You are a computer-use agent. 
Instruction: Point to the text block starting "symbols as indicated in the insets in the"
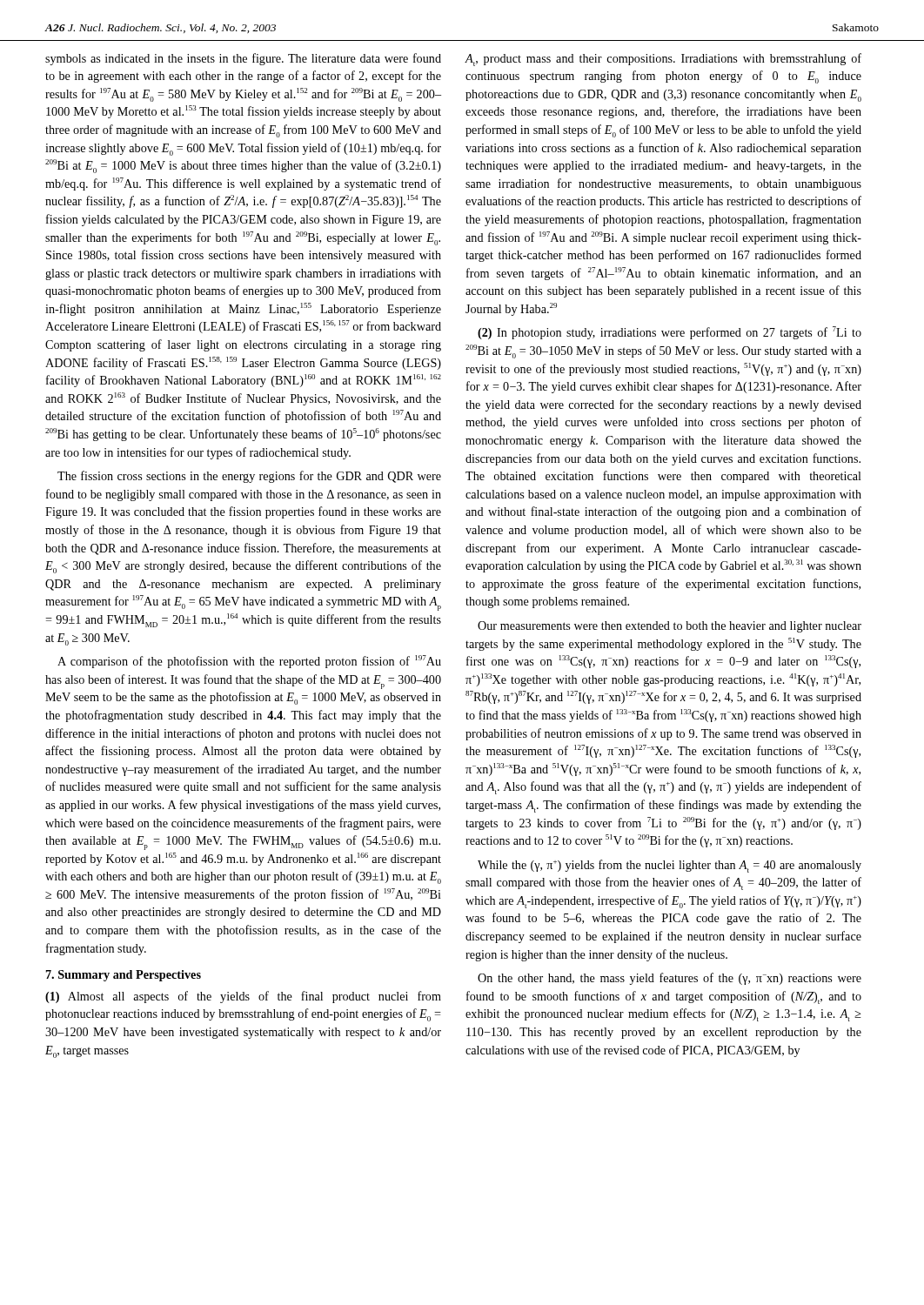point(243,255)
